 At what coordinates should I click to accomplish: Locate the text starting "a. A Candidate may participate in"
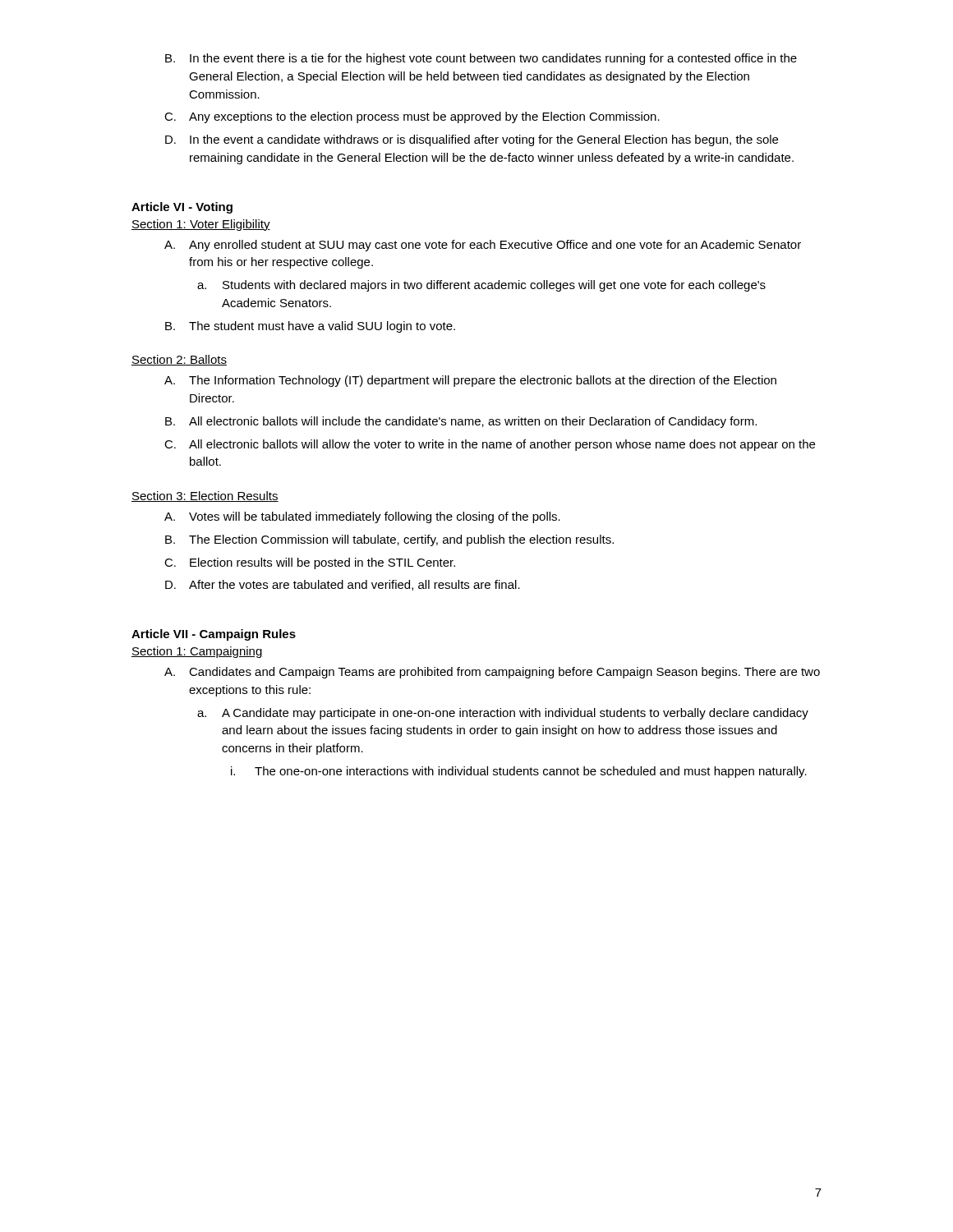point(509,730)
